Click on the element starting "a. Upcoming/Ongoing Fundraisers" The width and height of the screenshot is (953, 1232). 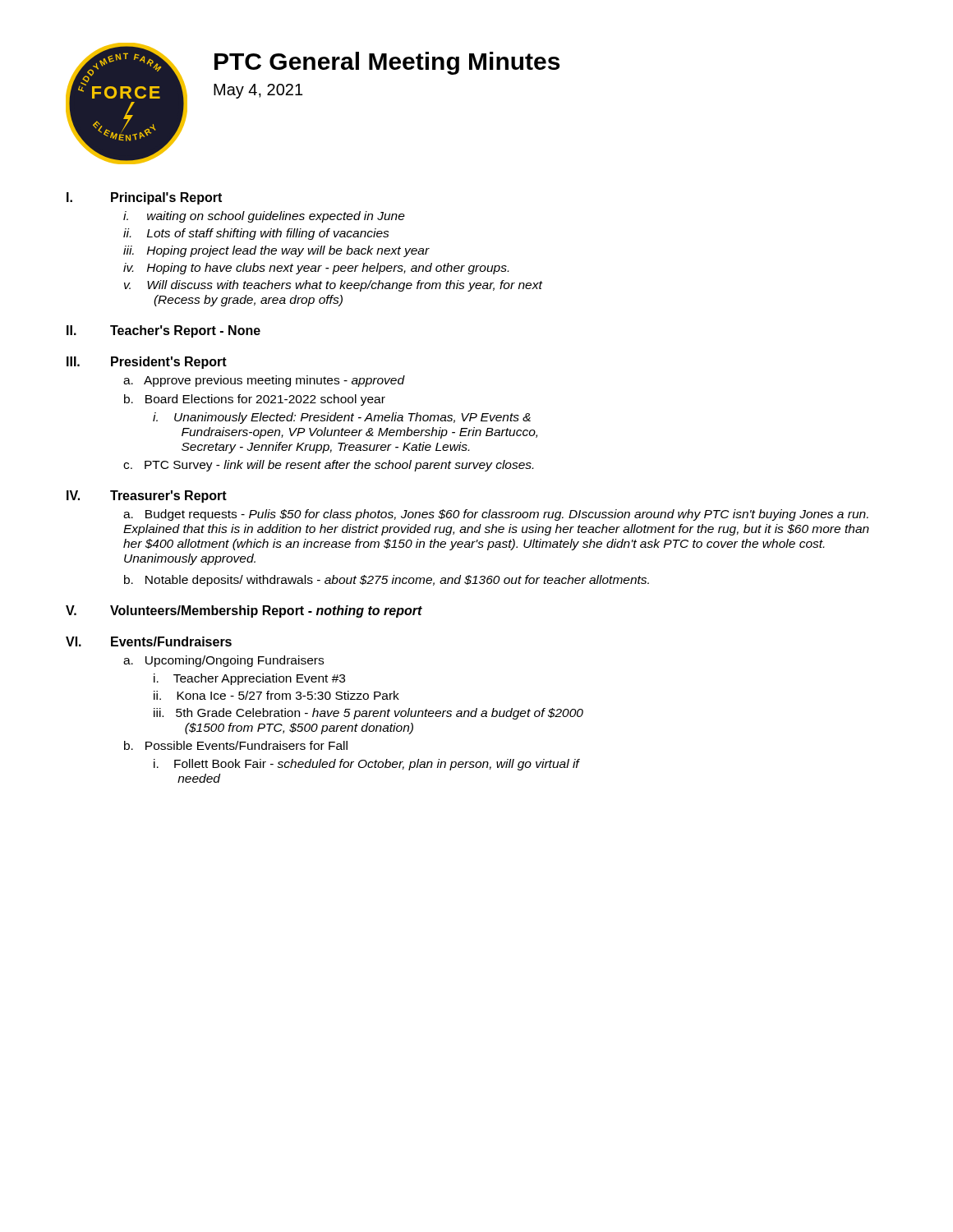coord(224,660)
